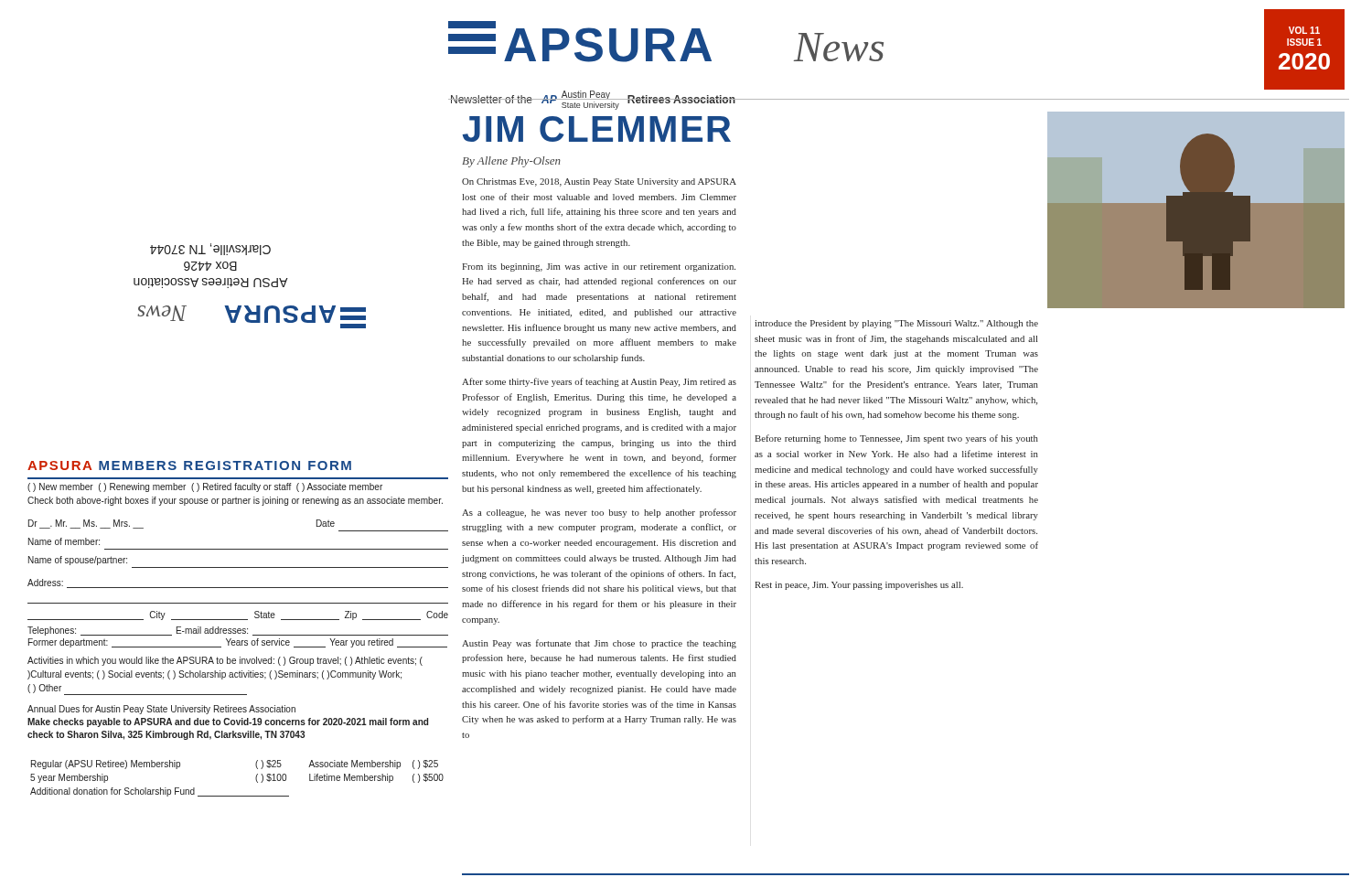Screen dimensions: 888x1372
Task: Select the passage starting "Activities in which you would"
Action: [x=225, y=675]
